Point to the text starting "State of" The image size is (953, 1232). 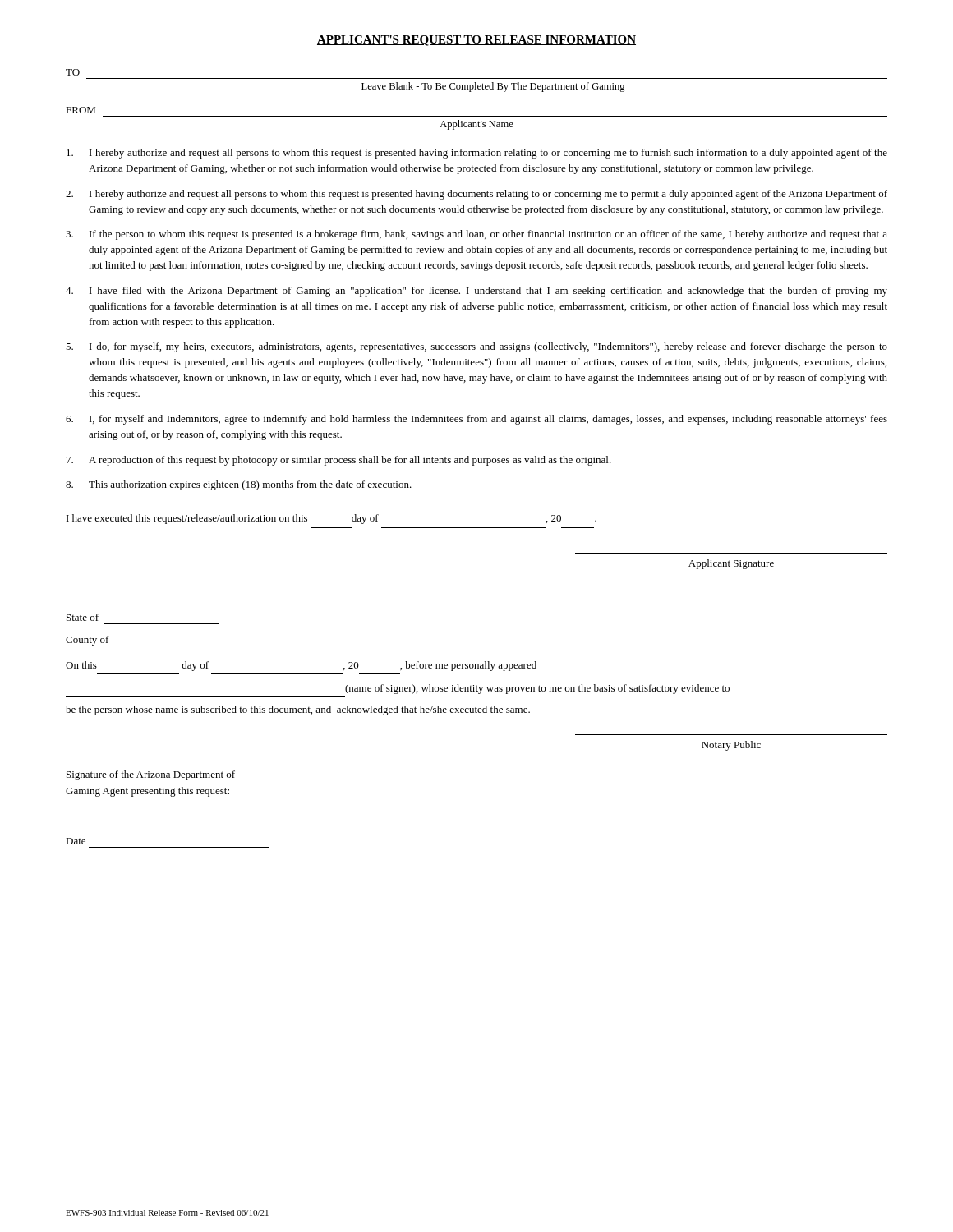click(x=83, y=617)
